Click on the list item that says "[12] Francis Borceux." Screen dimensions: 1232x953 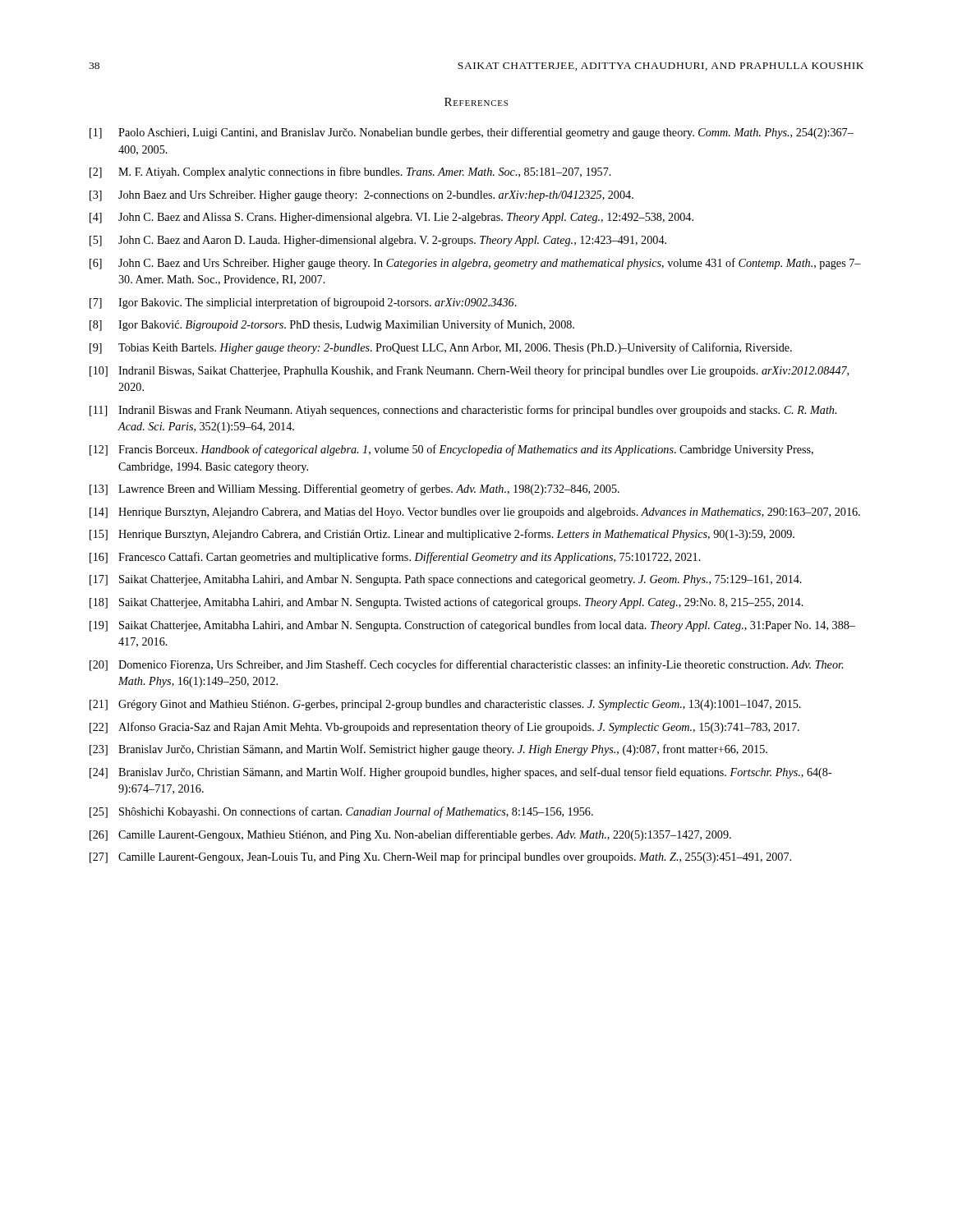(x=476, y=458)
